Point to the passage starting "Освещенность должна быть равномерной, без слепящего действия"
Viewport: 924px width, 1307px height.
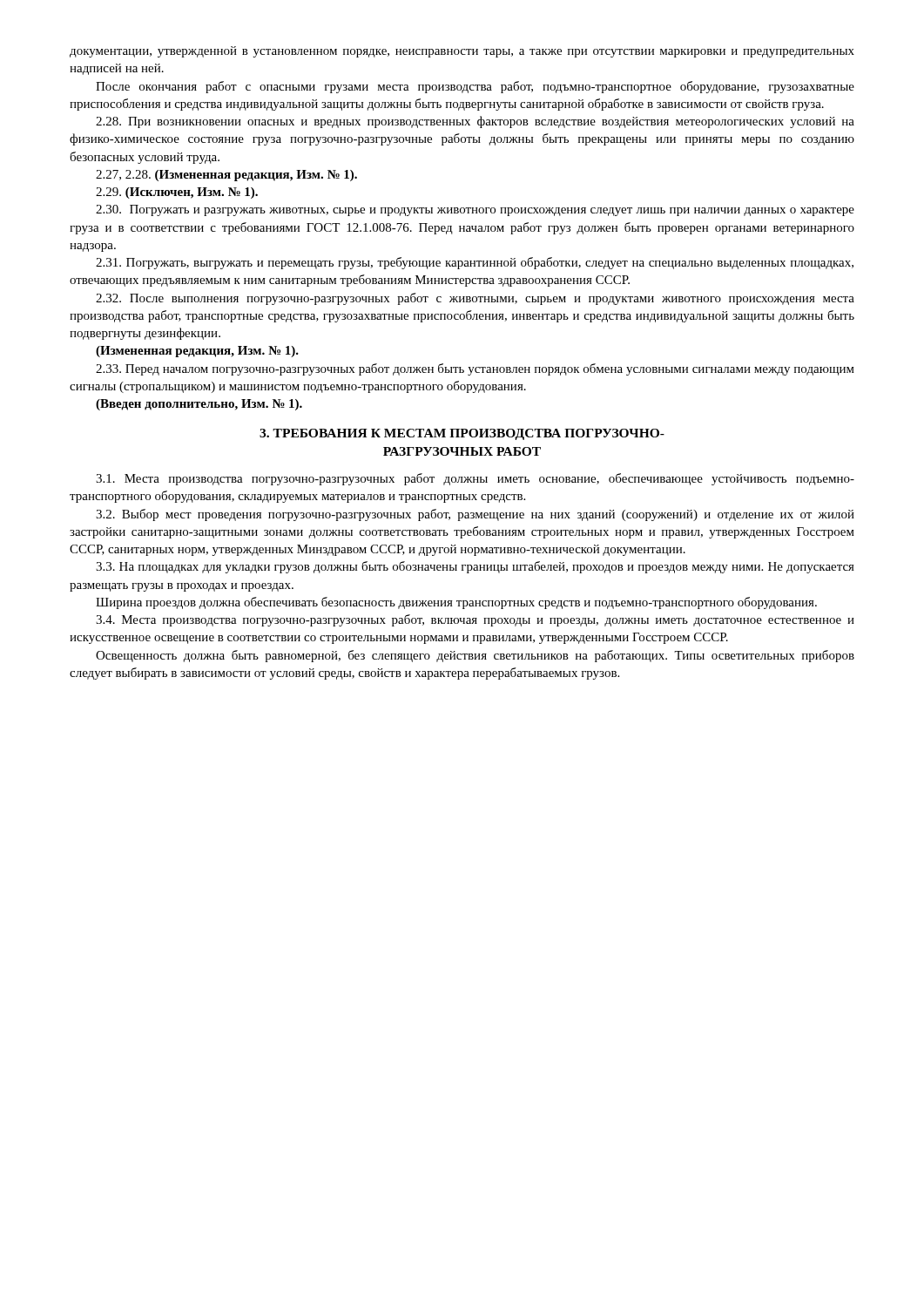point(462,664)
